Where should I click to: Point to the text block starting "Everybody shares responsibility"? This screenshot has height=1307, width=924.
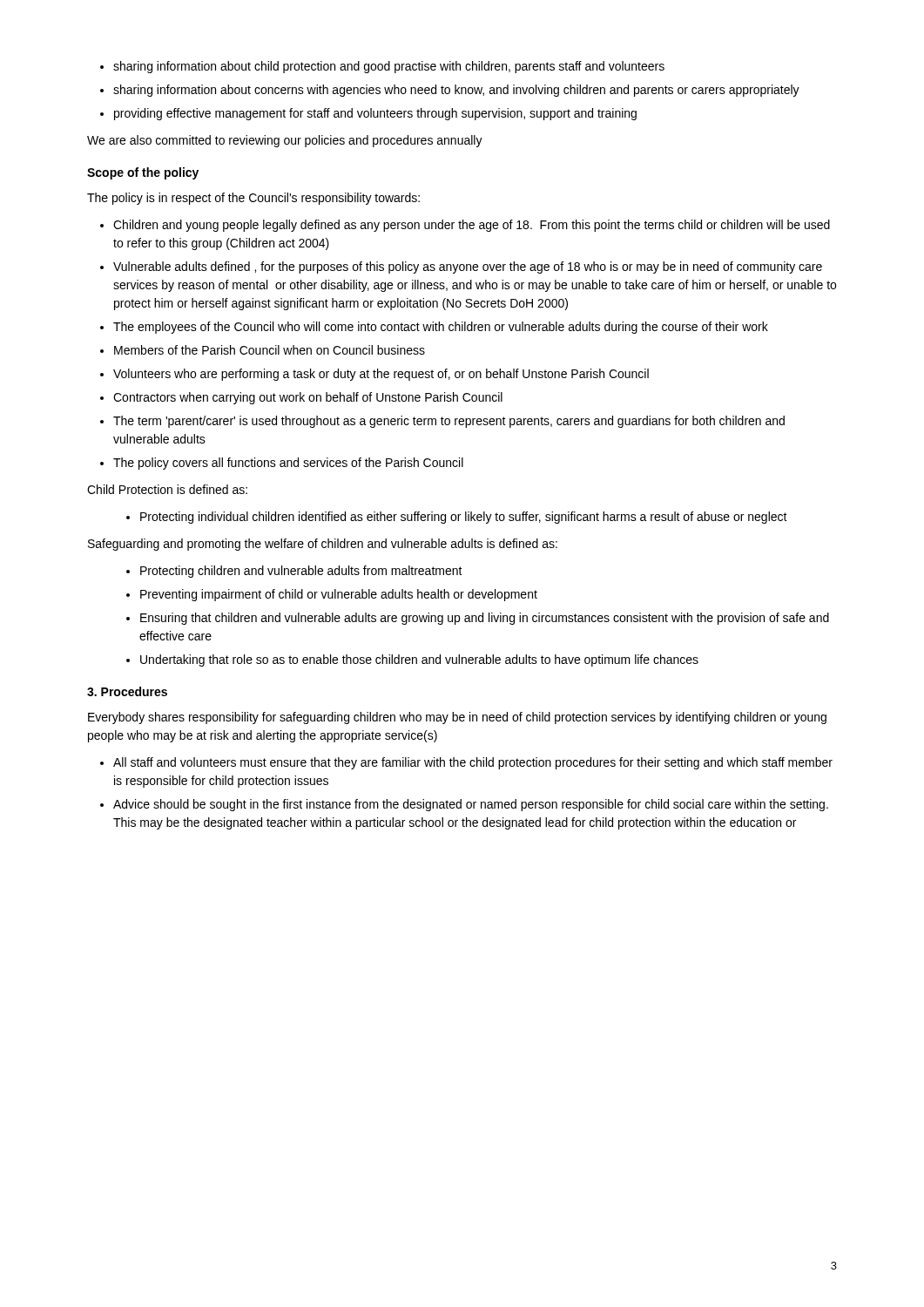[x=462, y=727]
